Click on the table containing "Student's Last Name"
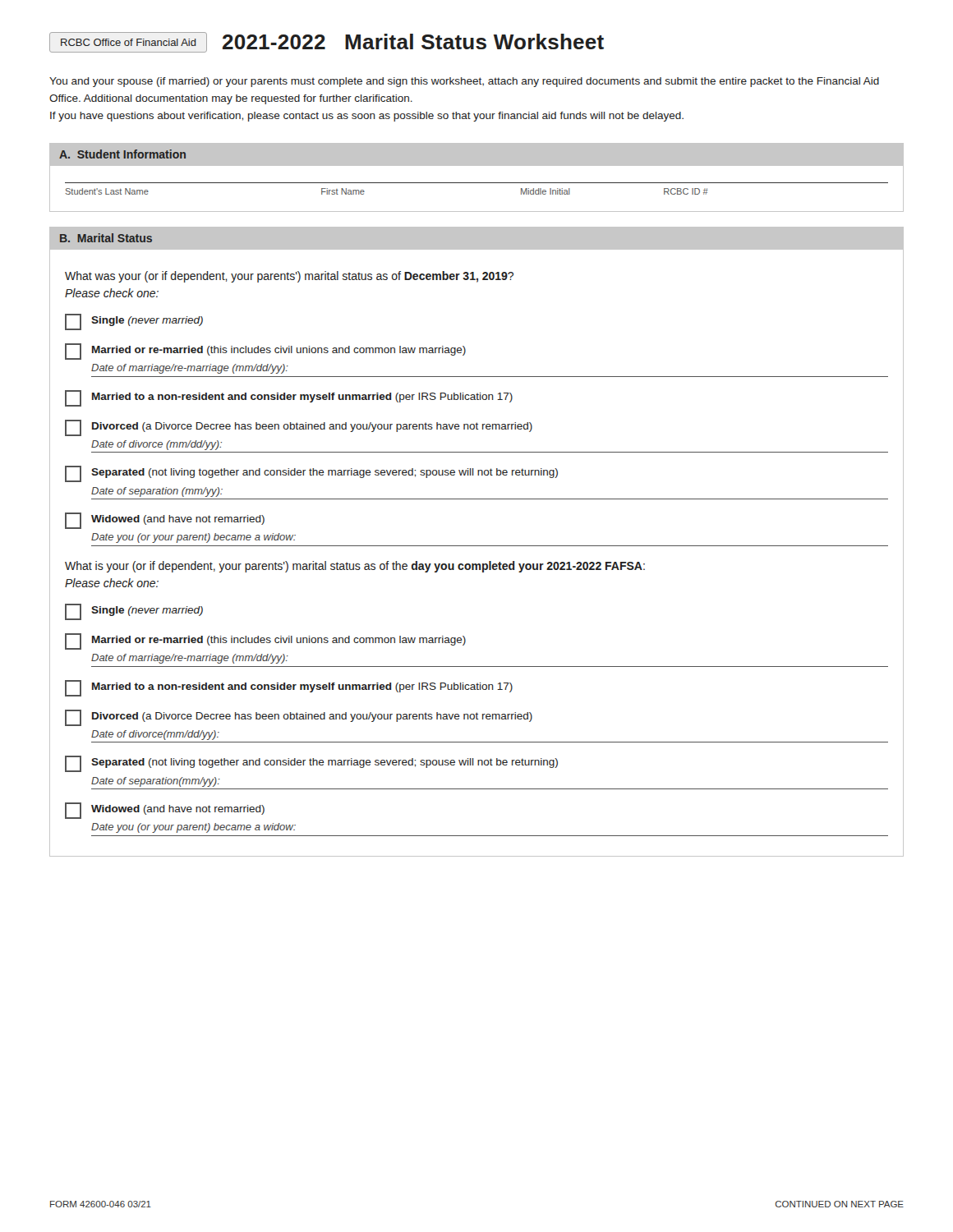The height and width of the screenshot is (1232, 953). tap(476, 191)
